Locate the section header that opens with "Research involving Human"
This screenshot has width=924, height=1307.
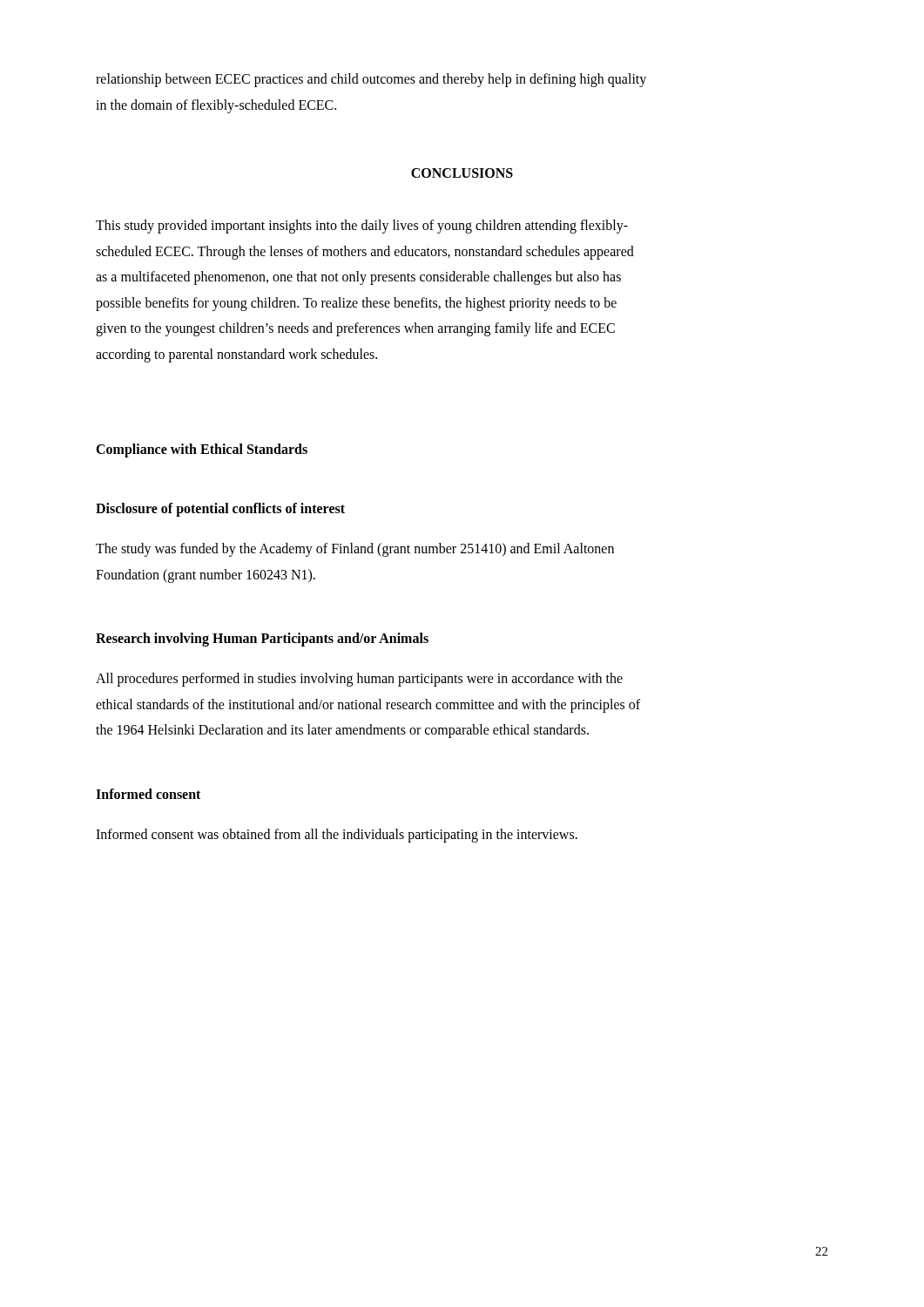(x=262, y=639)
